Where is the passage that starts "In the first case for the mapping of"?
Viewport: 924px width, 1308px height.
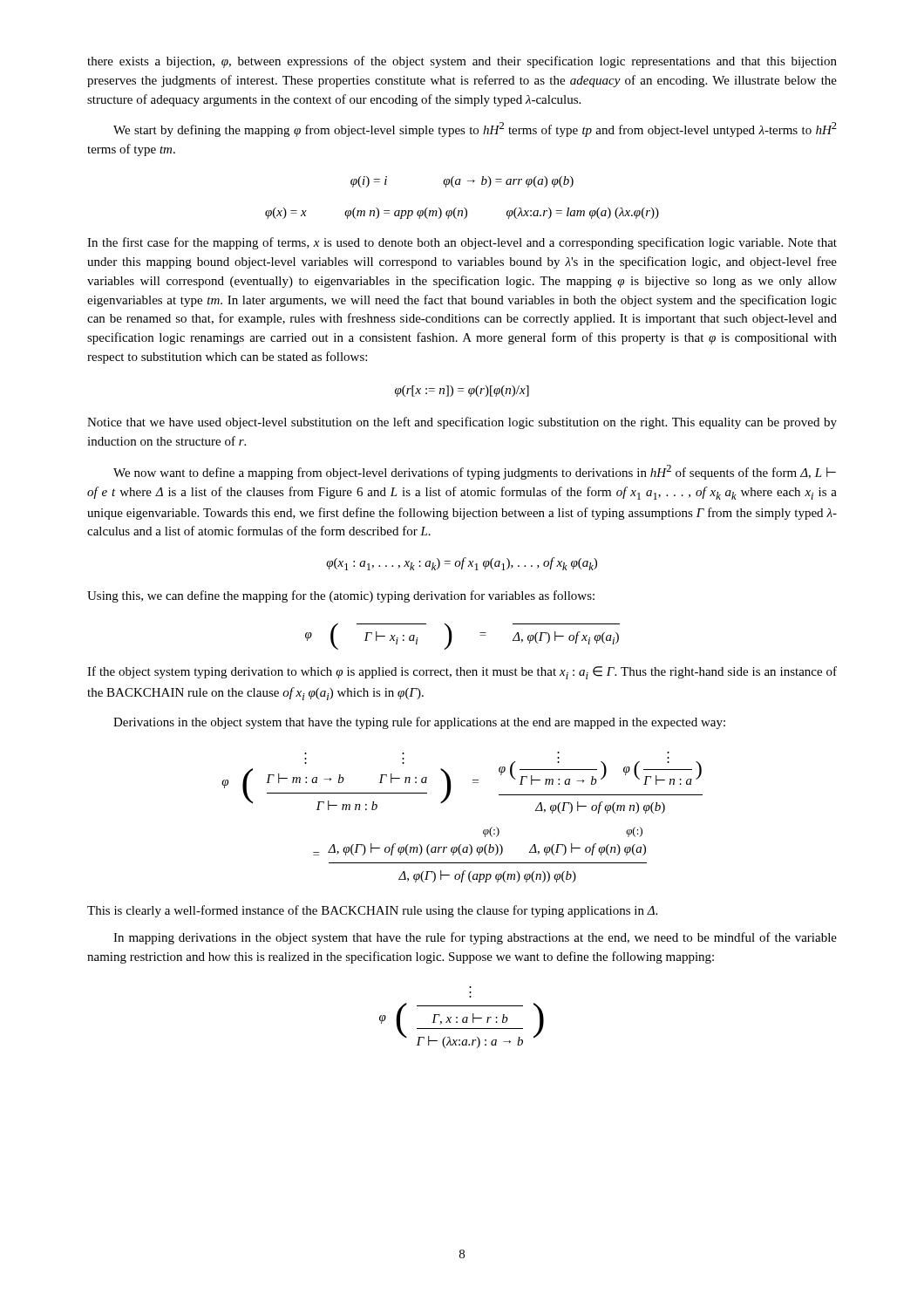pos(462,300)
